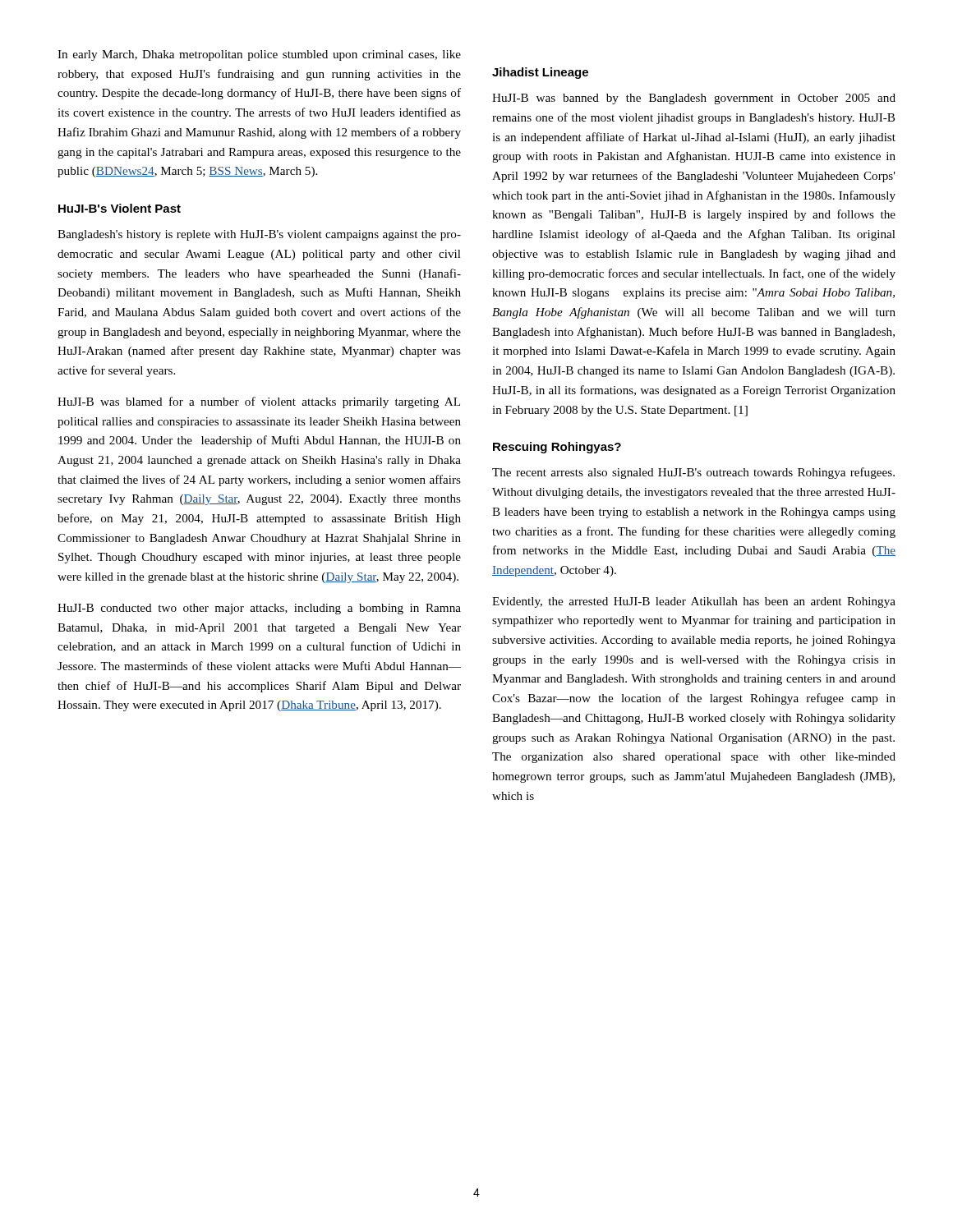Locate the section header that reads "Jihadist Lineage"
The image size is (953, 1232).
click(x=540, y=72)
